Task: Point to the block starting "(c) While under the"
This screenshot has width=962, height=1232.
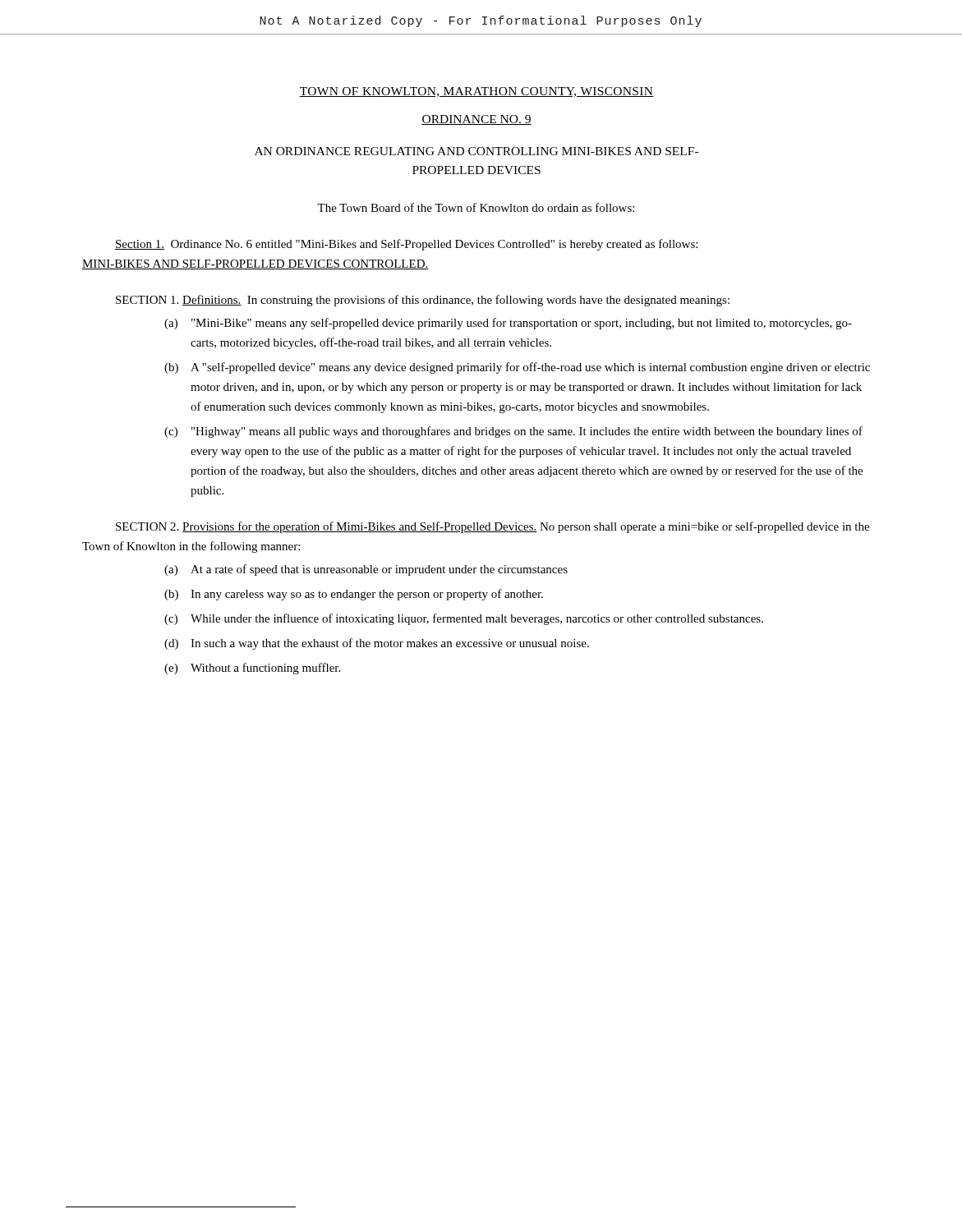Action: click(518, 618)
